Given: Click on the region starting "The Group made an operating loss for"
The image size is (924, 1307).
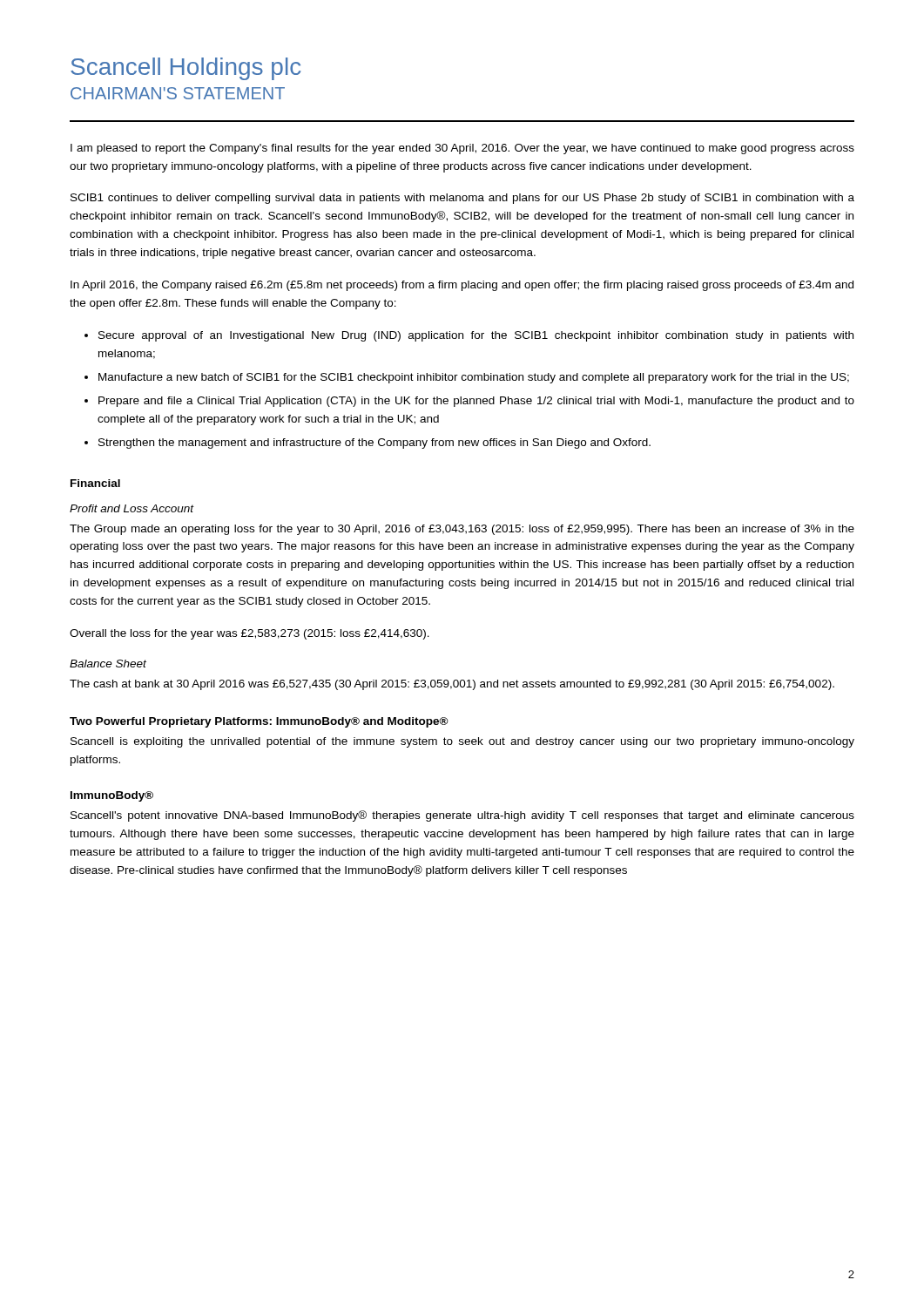Looking at the screenshot, I should (x=462, y=564).
